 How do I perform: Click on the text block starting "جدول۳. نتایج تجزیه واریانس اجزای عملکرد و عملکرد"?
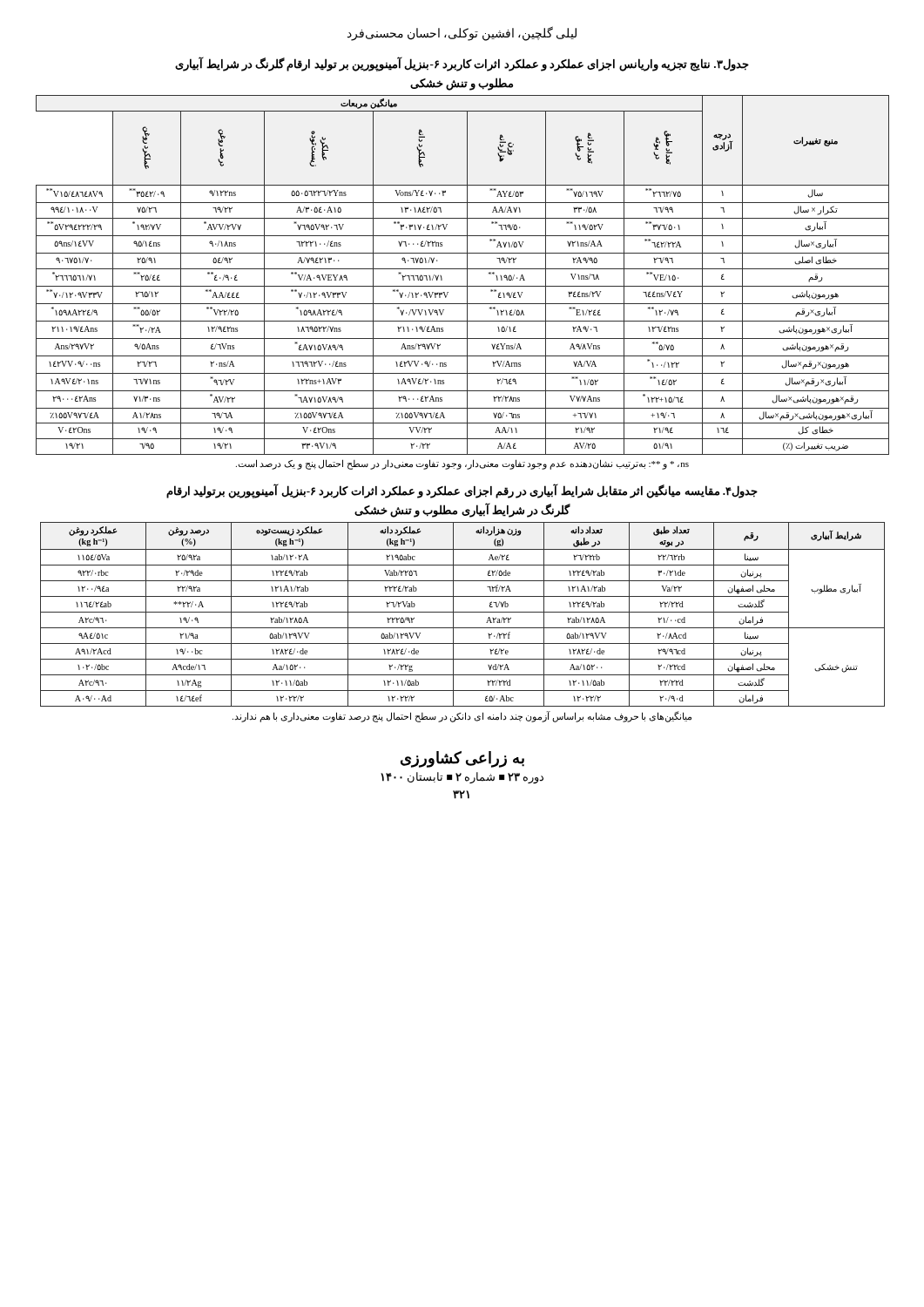pyautogui.click(x=462, y=64)
